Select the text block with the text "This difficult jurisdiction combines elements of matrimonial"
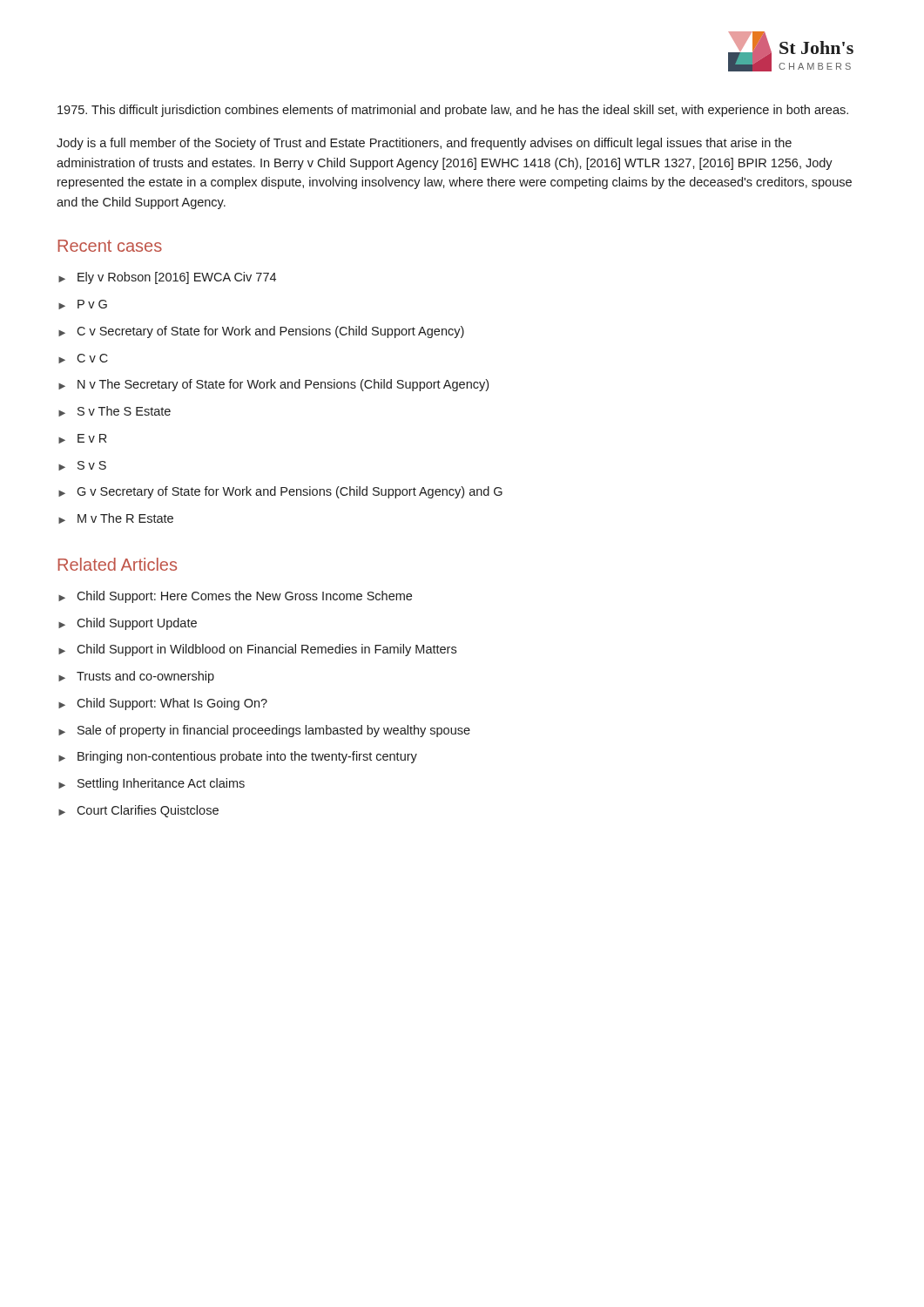The height and width of the screenshot is (1307, 924). 453,110
